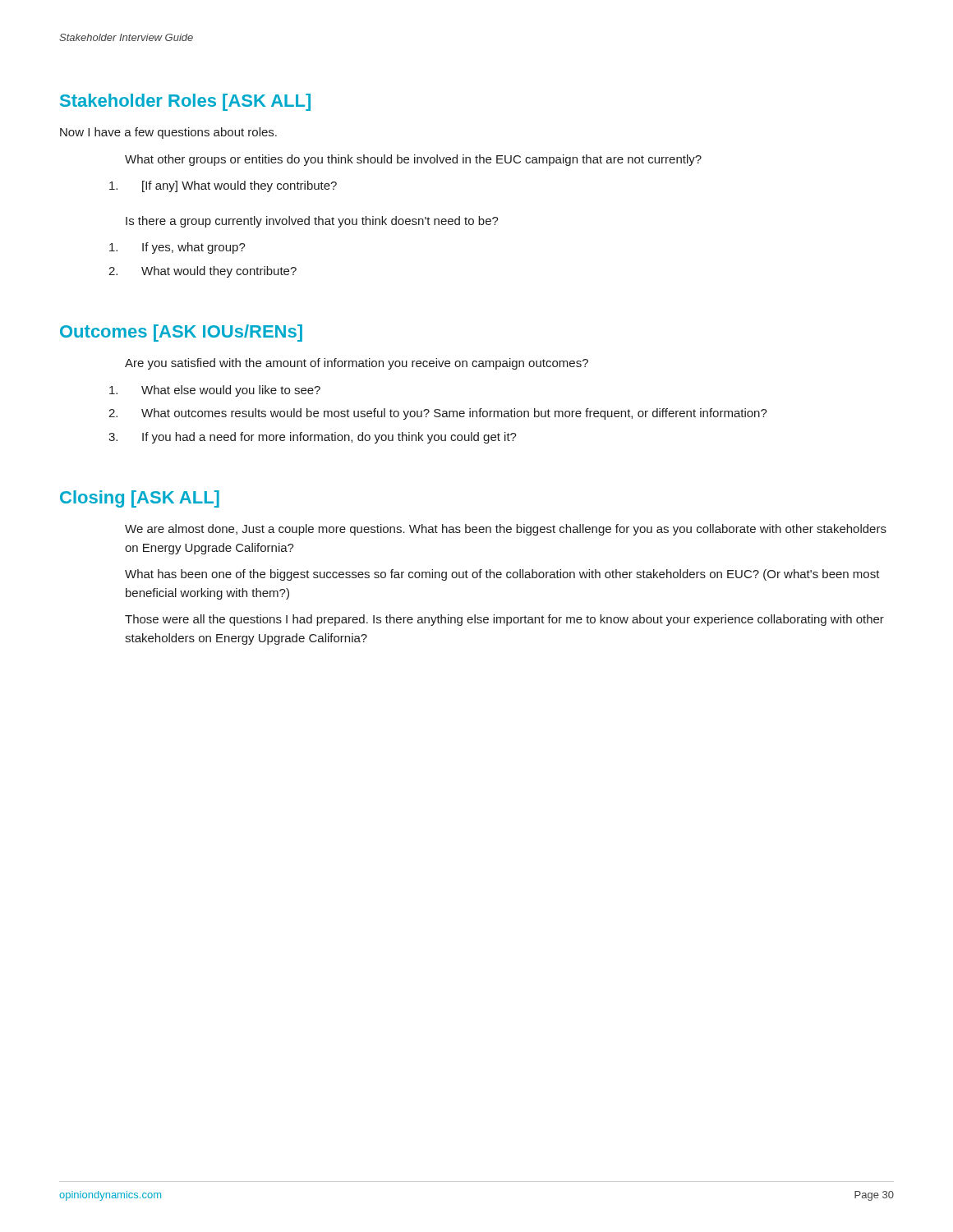Where does it say "If yes, what group?"?

click(x=177, y=248)
